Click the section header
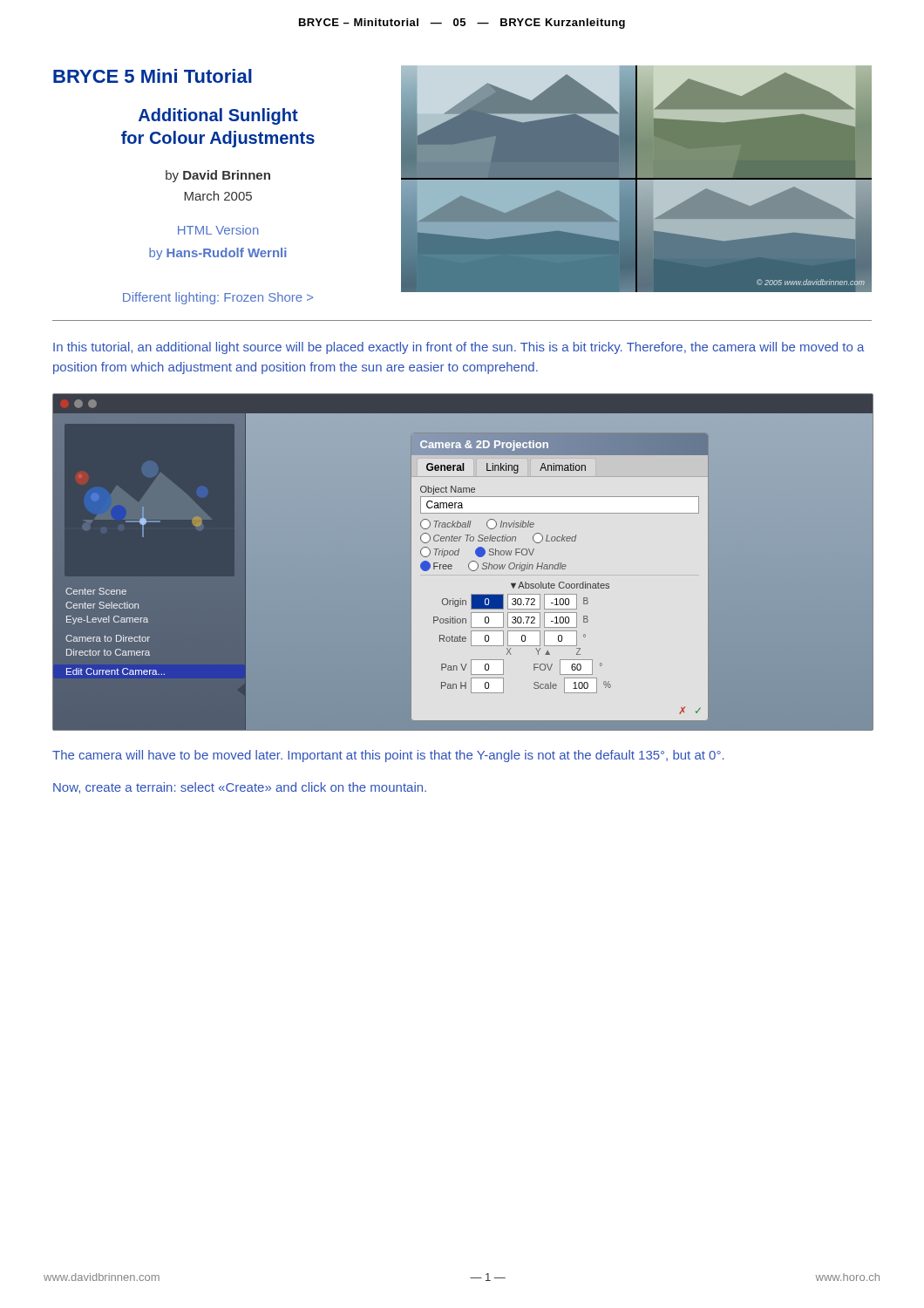924x1308 pixels. (x=218, y=126)
